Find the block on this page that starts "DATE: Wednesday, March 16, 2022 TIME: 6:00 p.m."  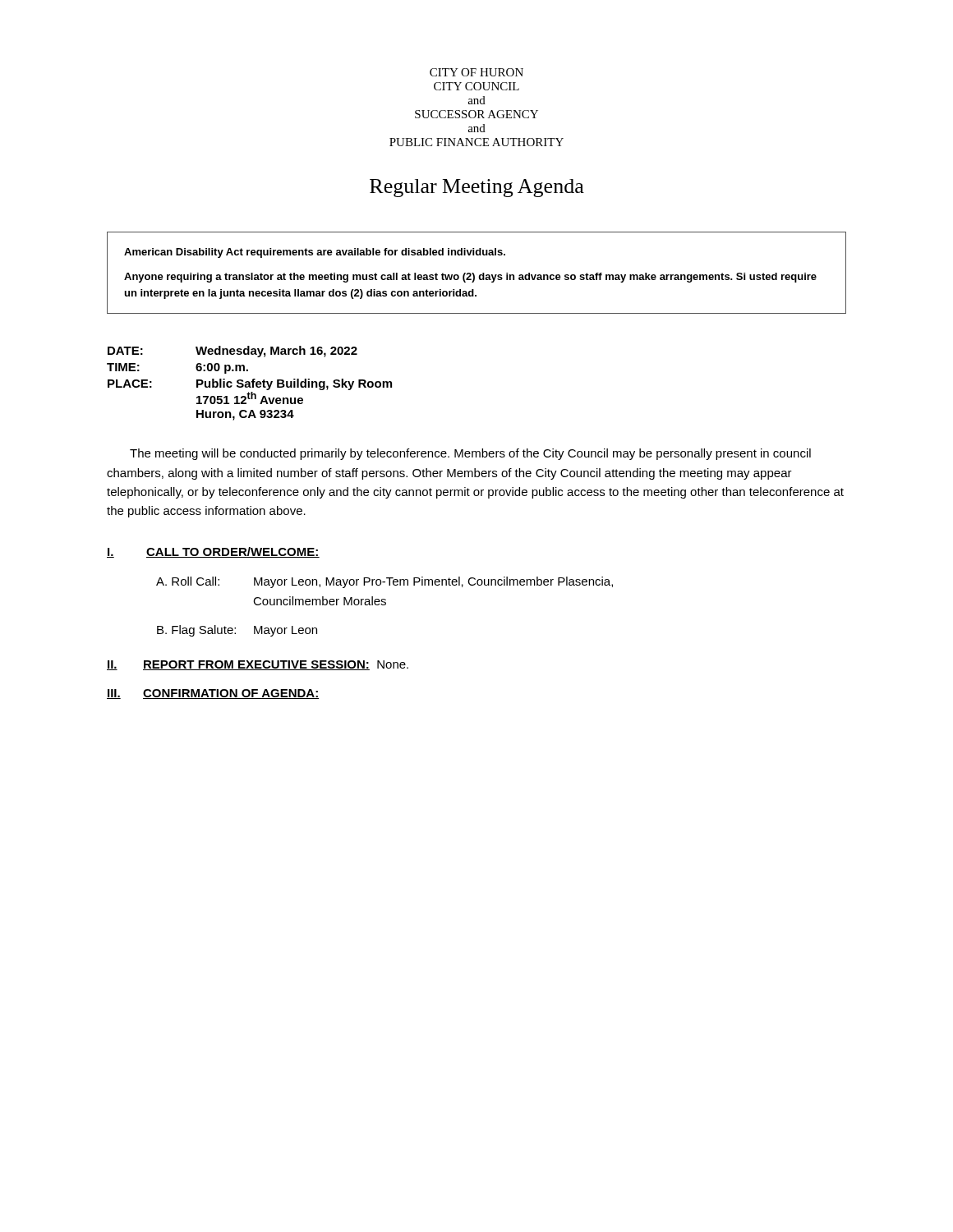tap(232, 352)
